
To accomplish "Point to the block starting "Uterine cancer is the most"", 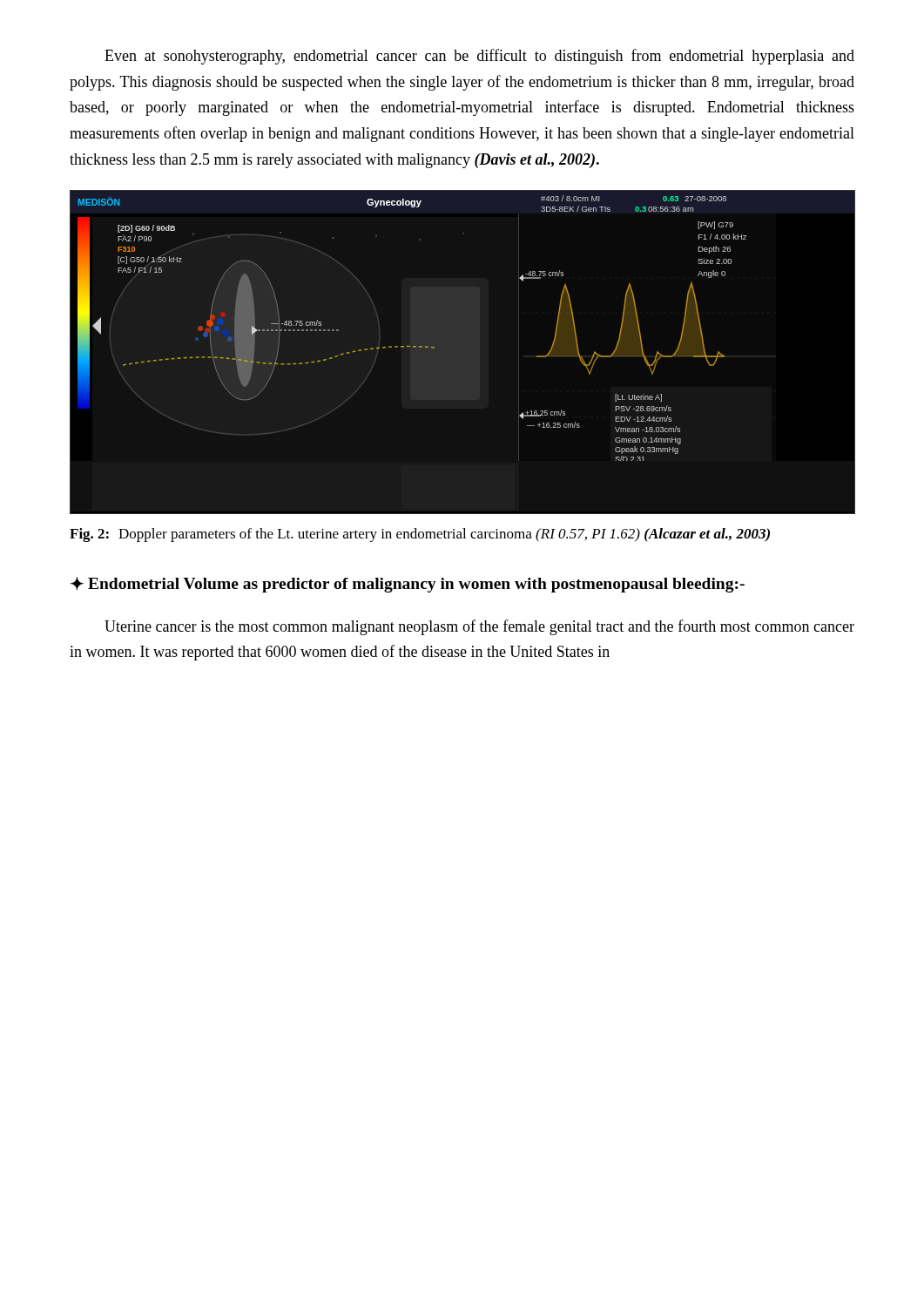I will 462,639.
